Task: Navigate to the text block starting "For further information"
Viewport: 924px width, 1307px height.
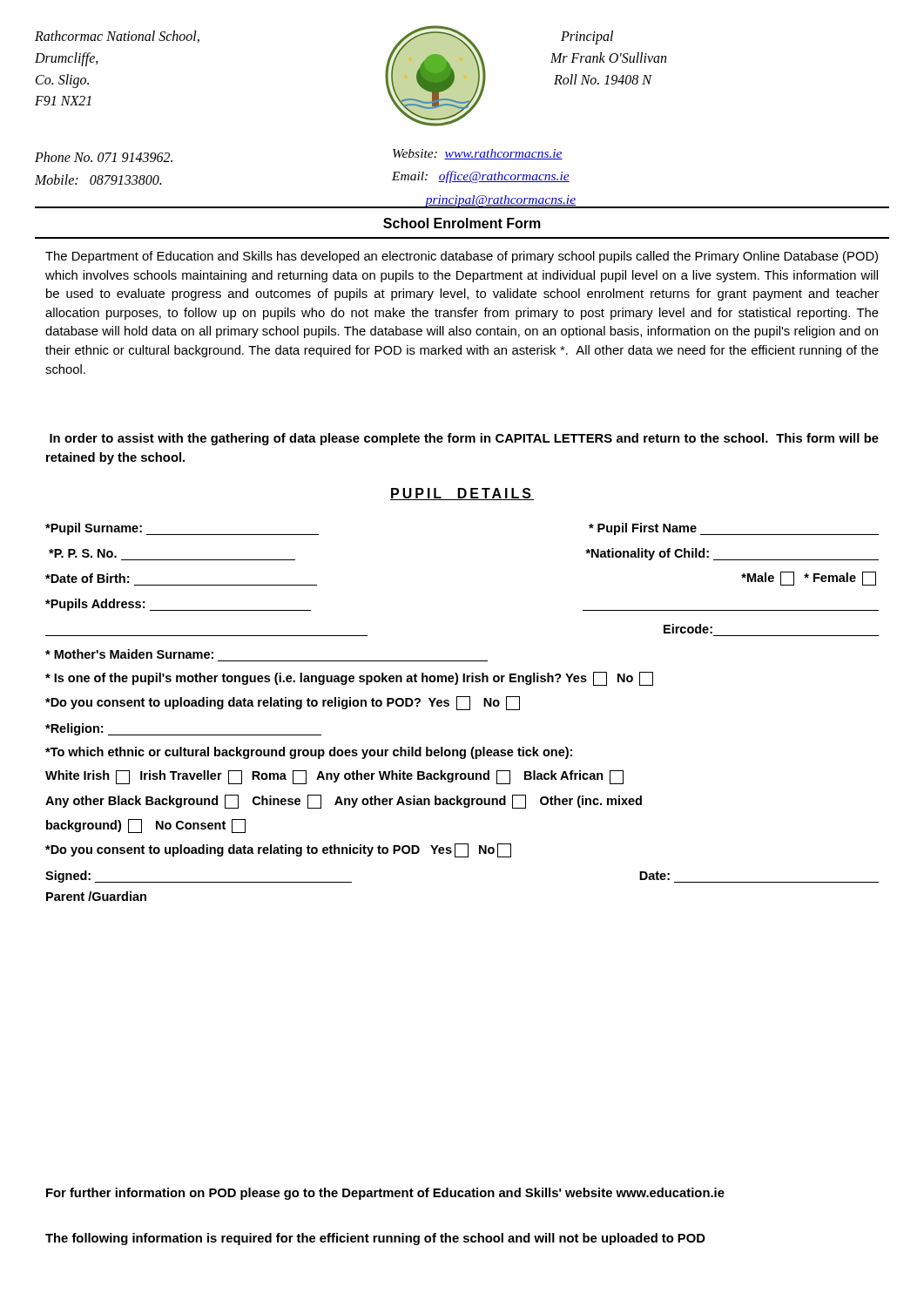Action: [x=385, y=1193]
